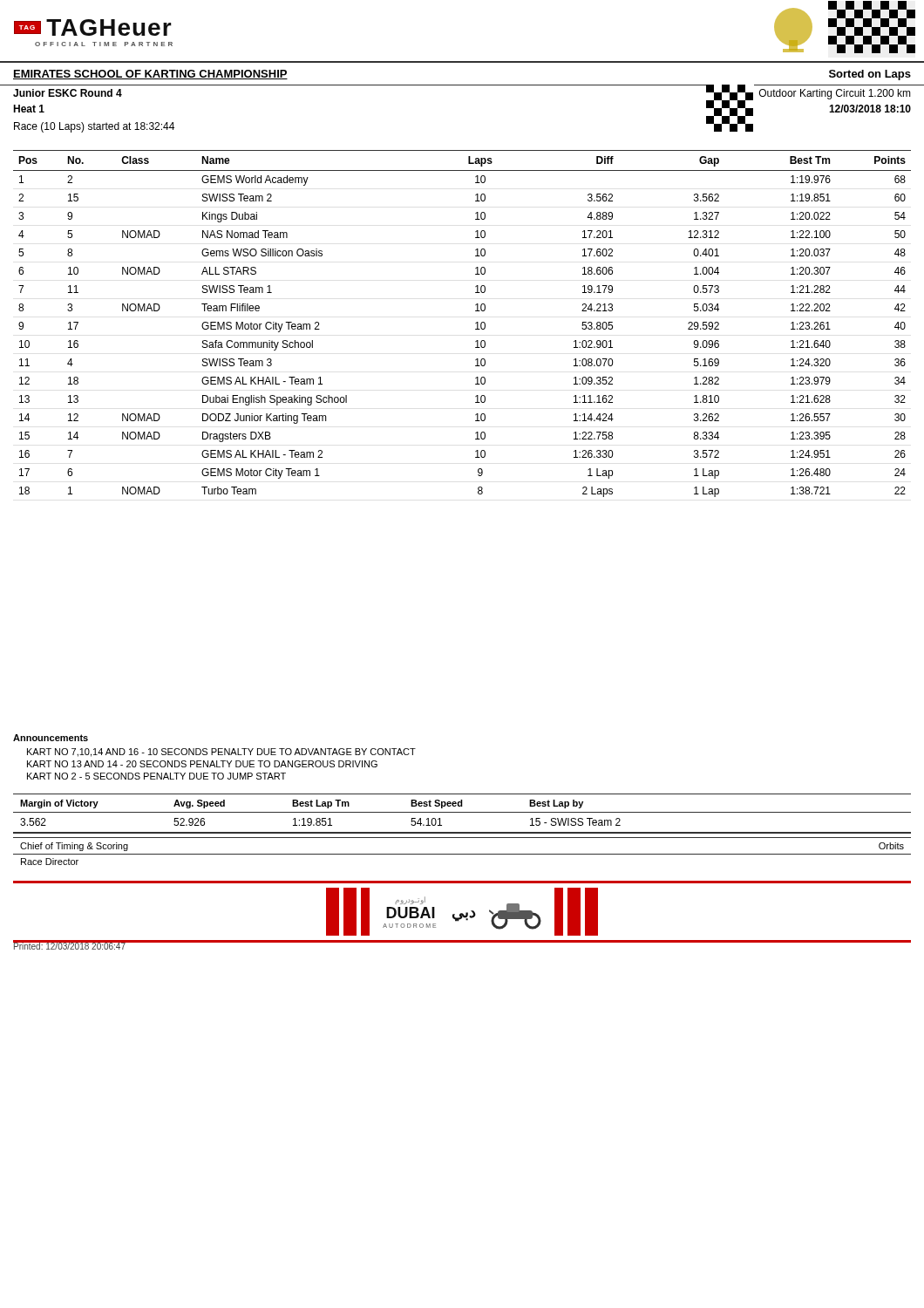Click the passage that begins "Chief of Timing & Scoring"

tap(462, 846)
